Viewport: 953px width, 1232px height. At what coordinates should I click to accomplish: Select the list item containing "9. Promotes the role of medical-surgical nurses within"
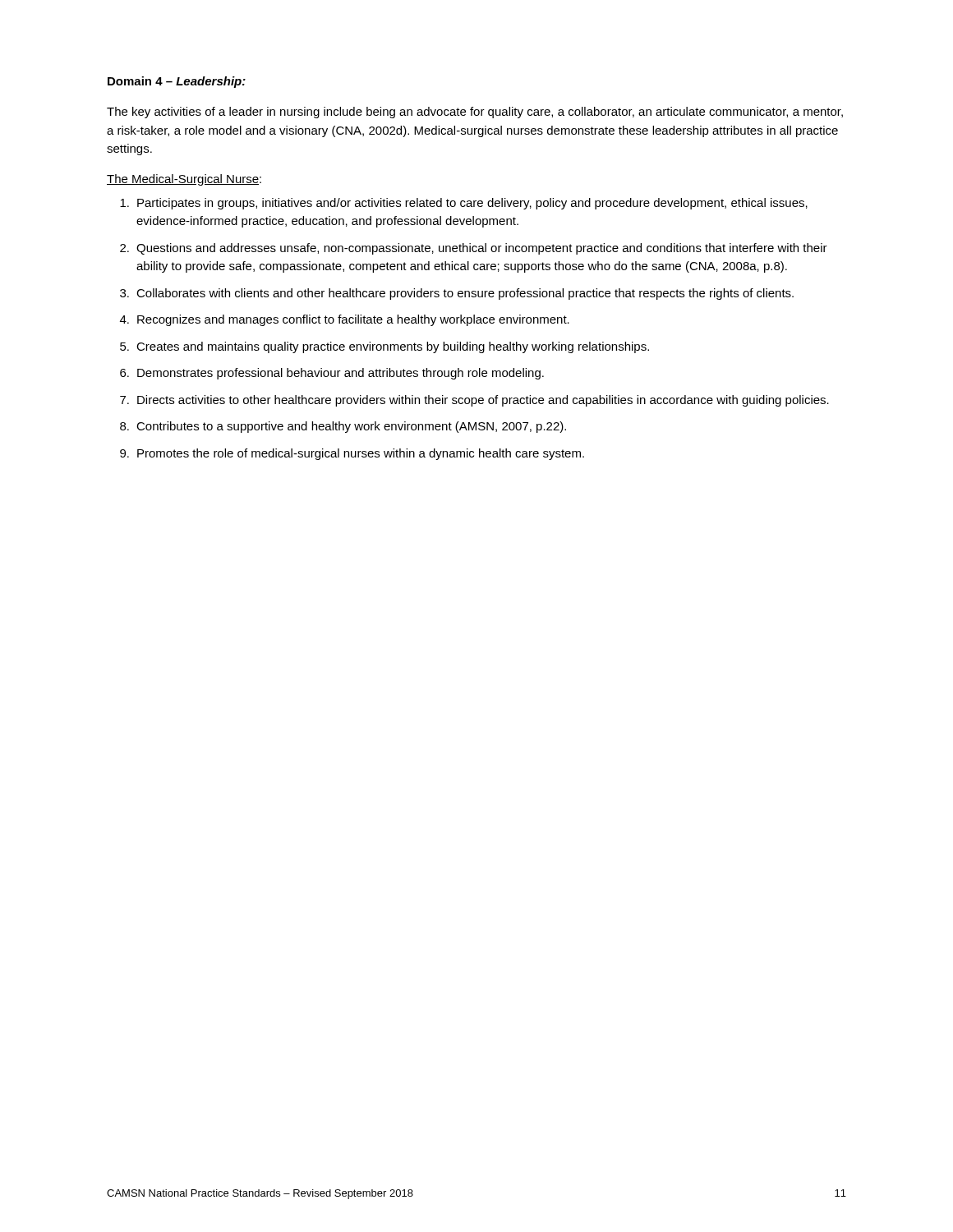(476, 453)
